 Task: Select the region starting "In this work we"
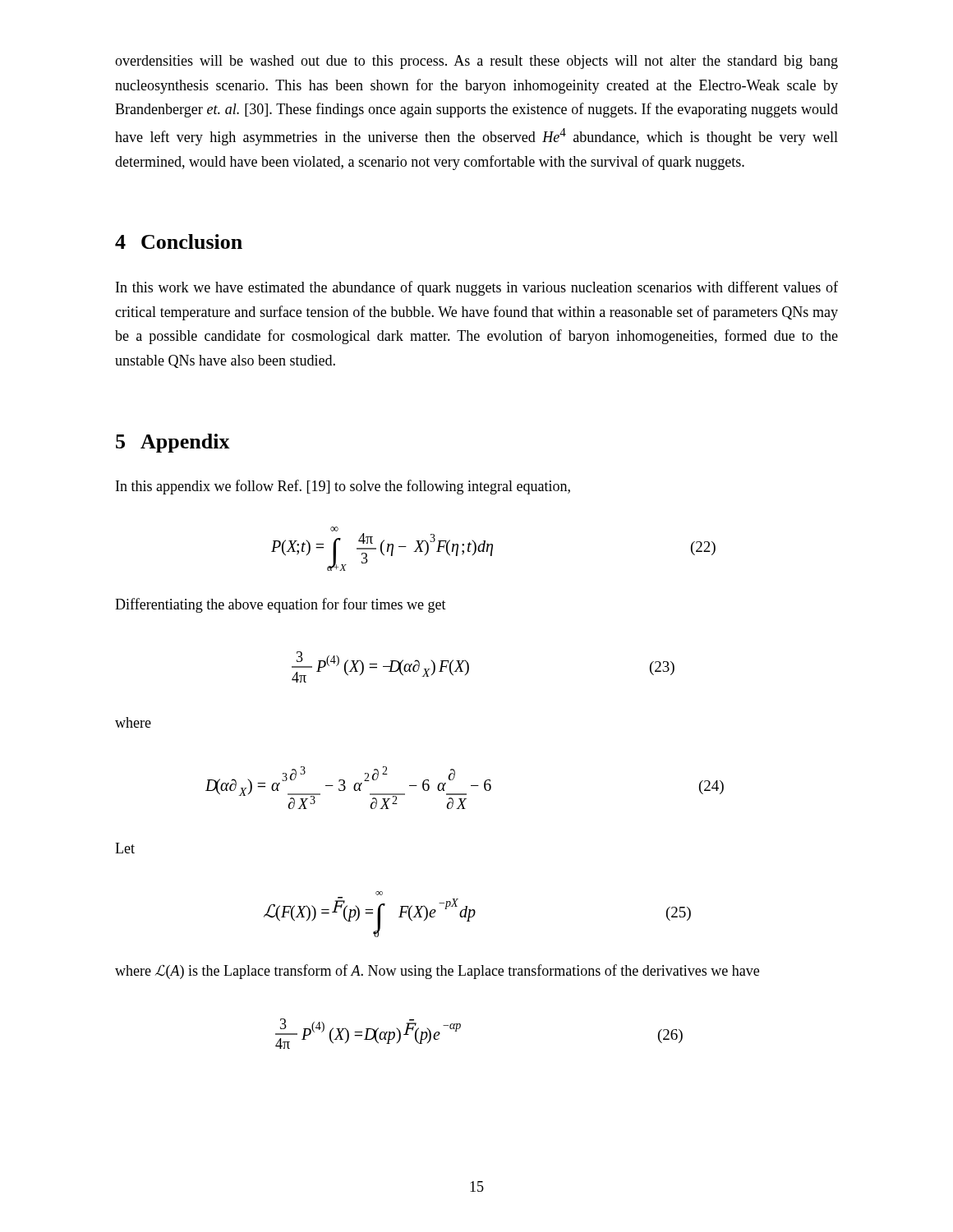(x=476, y=324)
